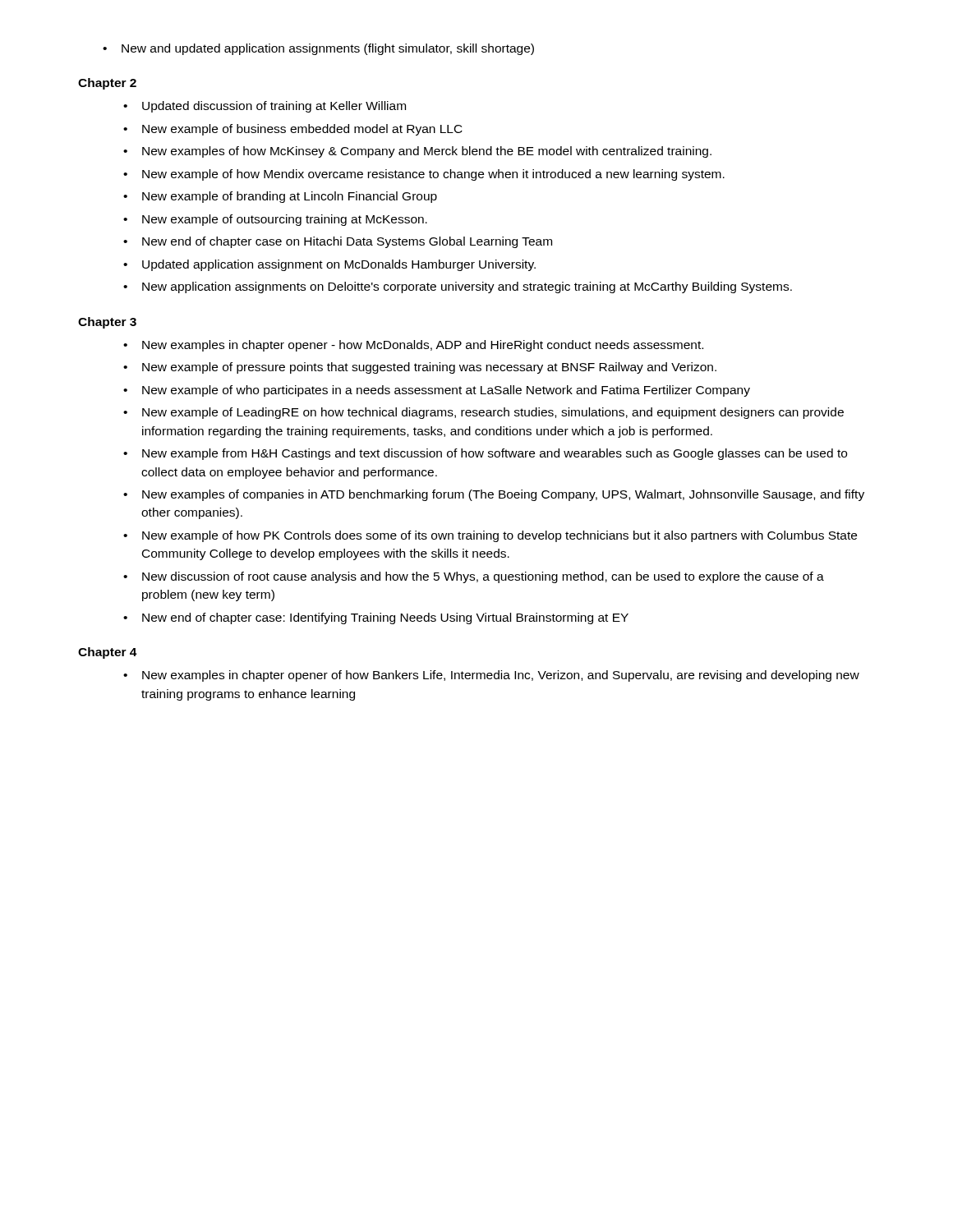953x1232 pixels.
Task: Find the section header that reads "Chapter 2"
Action: coord(107,83)
